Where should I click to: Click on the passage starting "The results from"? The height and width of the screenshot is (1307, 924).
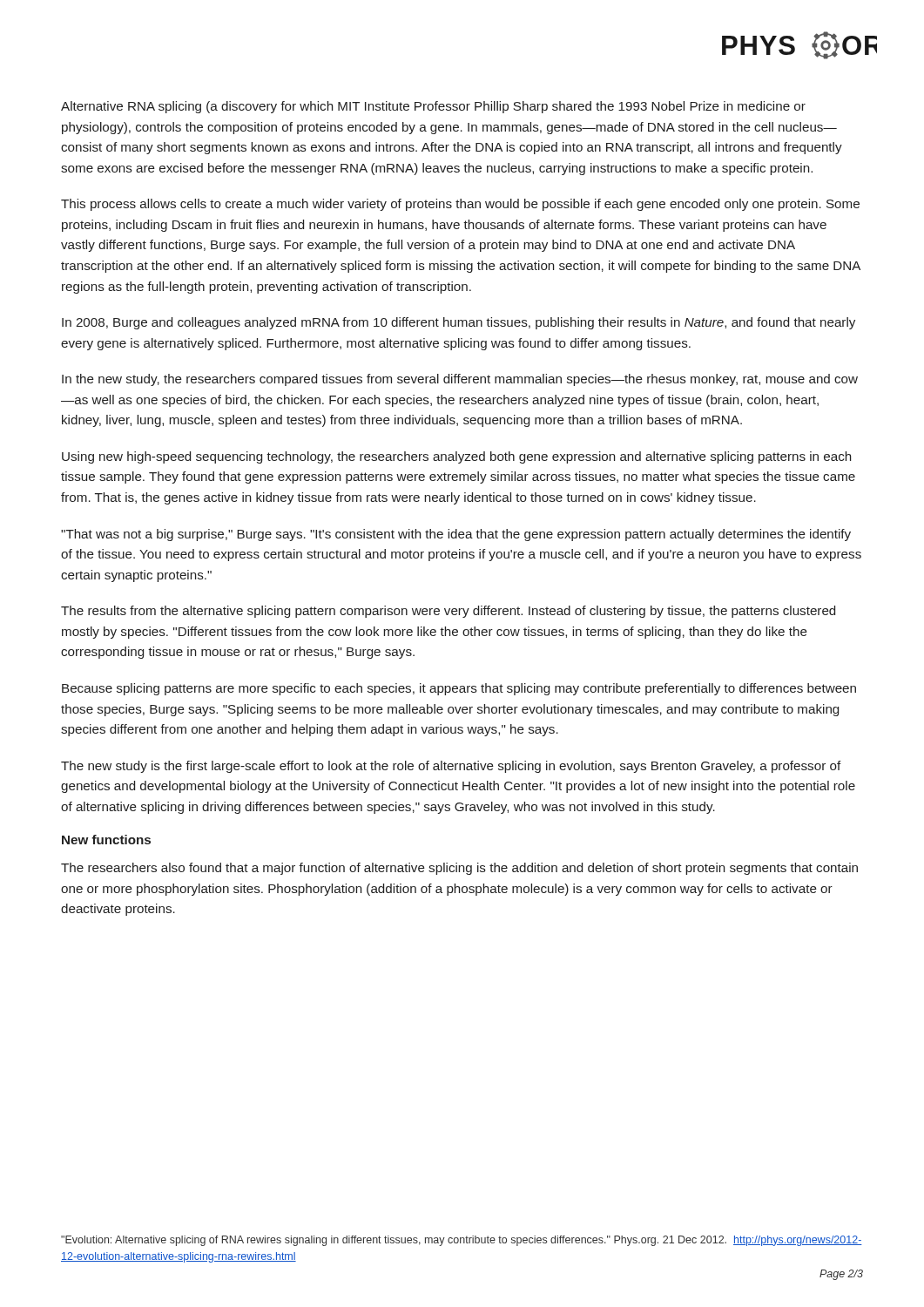tap(449, 631)
